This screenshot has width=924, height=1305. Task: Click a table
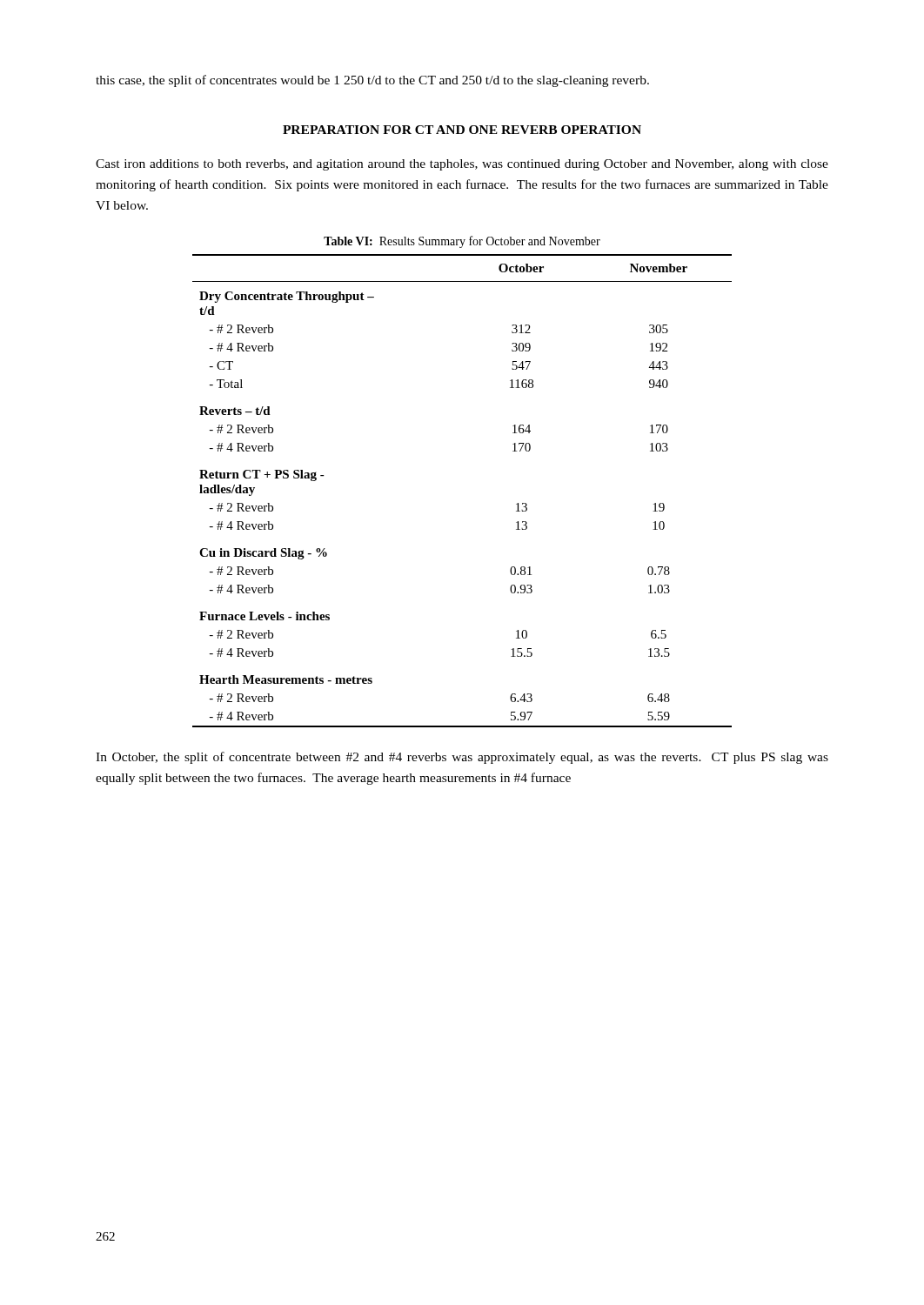462,491
